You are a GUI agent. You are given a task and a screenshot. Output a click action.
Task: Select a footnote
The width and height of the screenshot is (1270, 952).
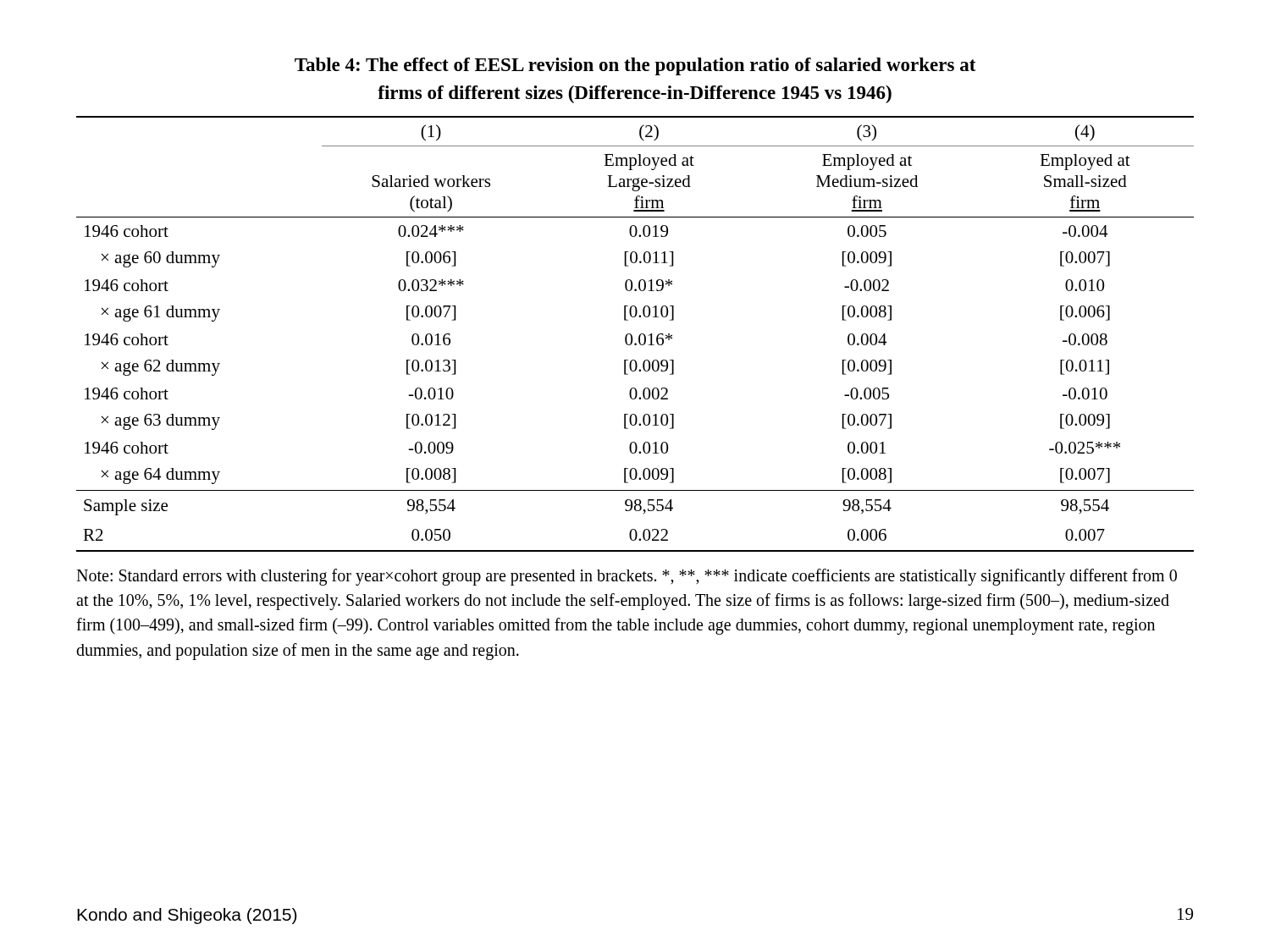(627, 612)
